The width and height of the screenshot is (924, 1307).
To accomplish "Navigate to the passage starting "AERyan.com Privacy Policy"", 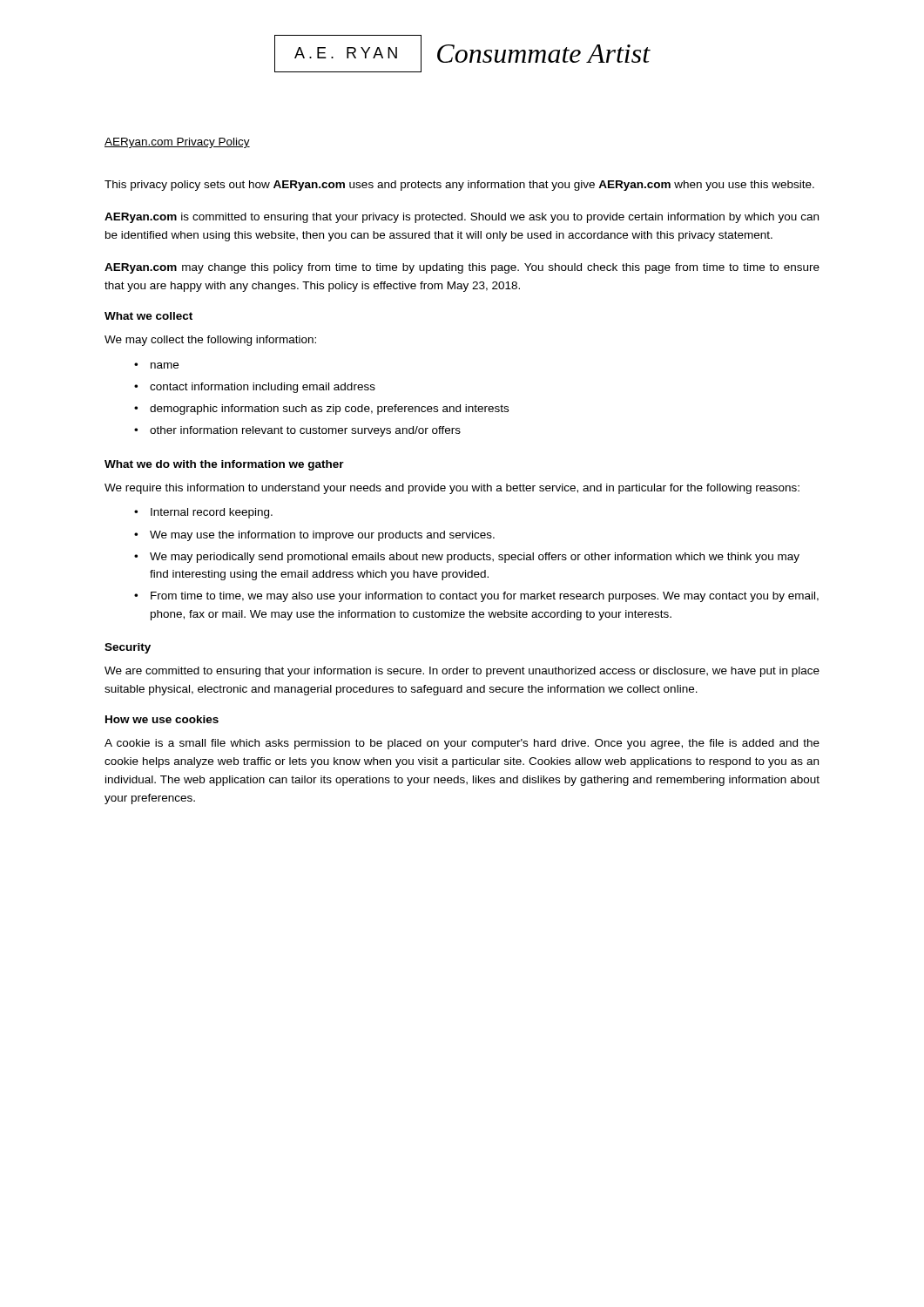I will 177,142.
